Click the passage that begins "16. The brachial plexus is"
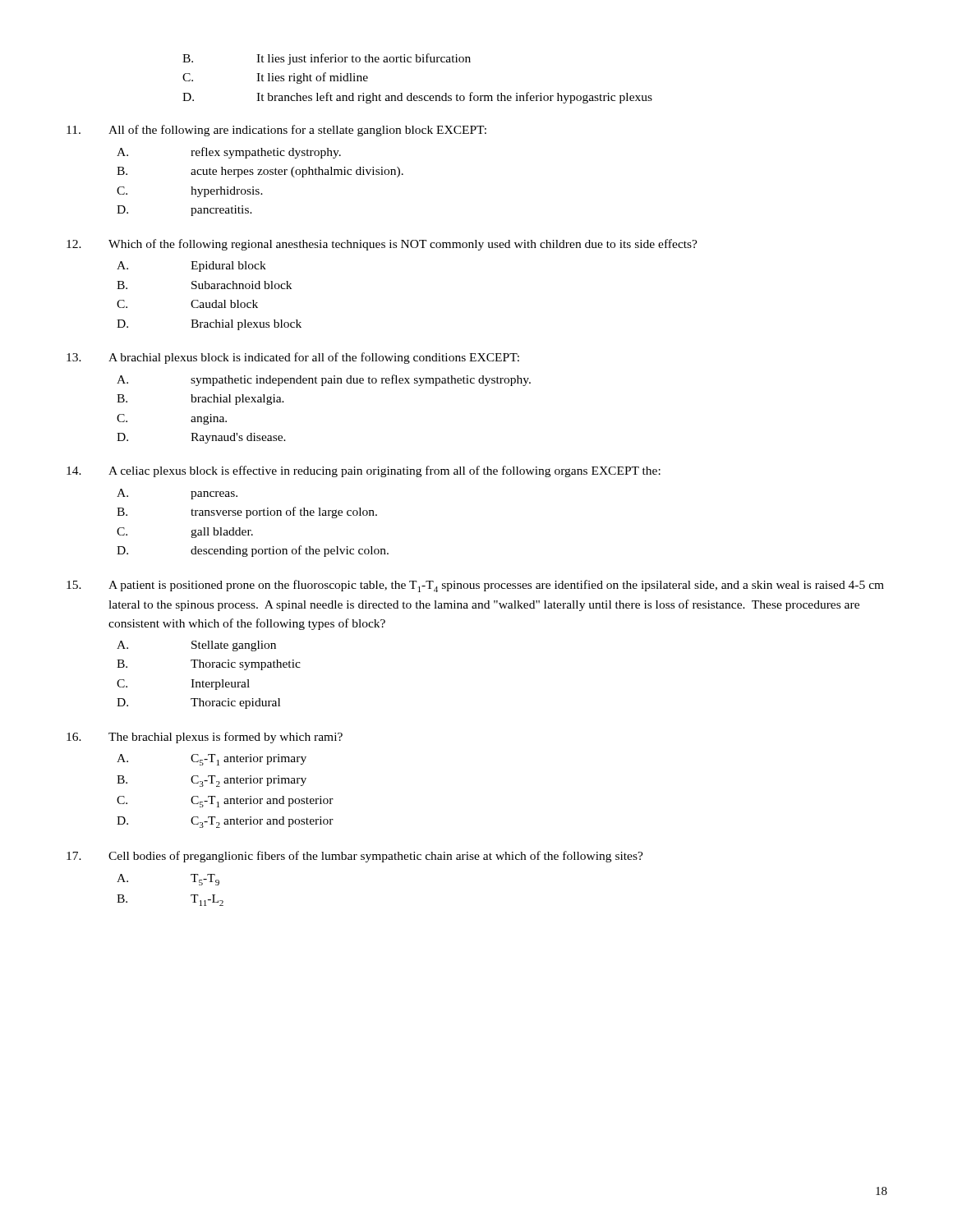Screen dimensions: 1232x953 205,738
